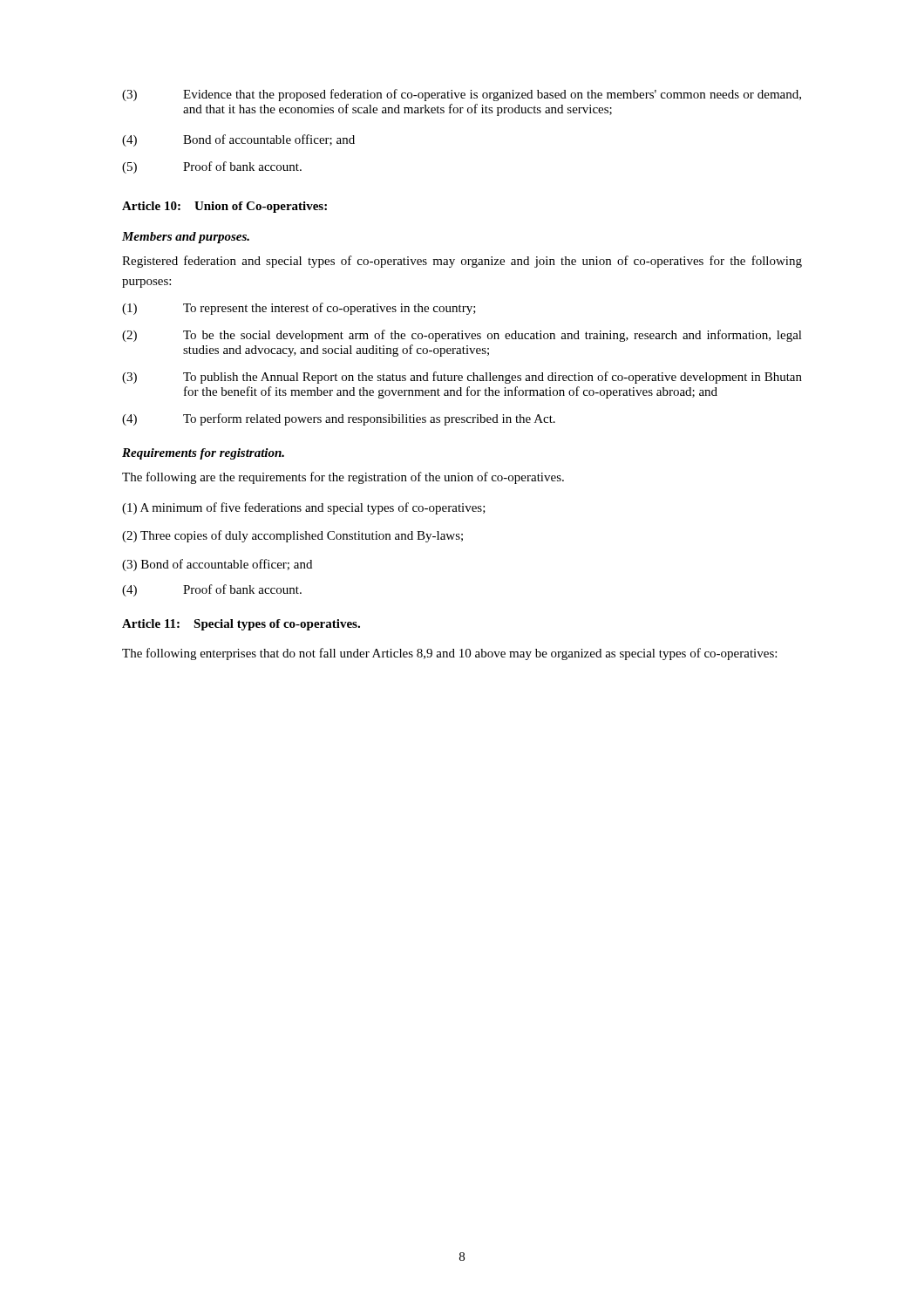Screen dimensions: 1308x924
Task: Locate the block of text that opens with "(4) To perform related powers and responsibilities as"
Action: pyautogui.click(x=462, y=419)
